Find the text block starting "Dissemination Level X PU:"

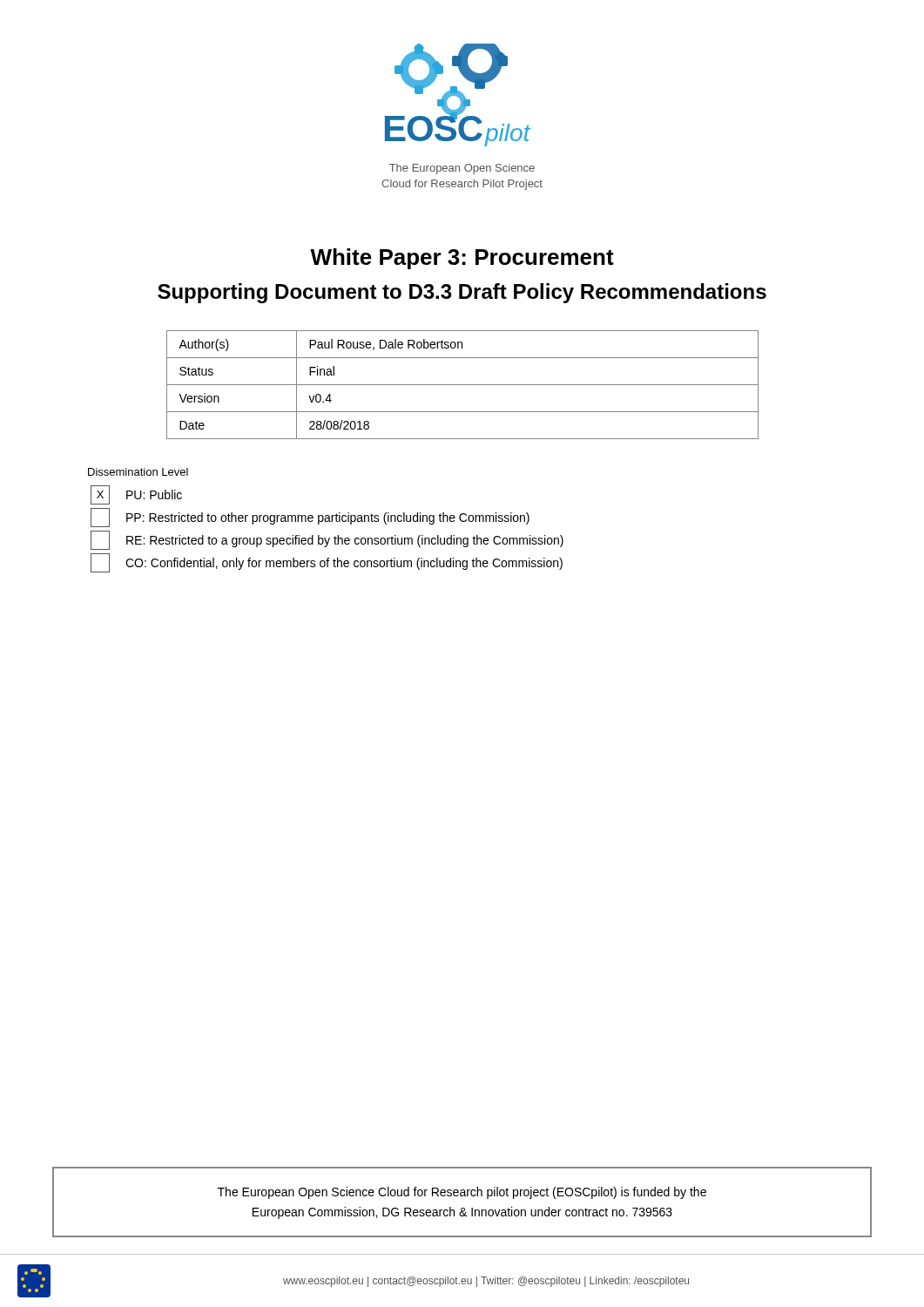click(x=462, y=520)
